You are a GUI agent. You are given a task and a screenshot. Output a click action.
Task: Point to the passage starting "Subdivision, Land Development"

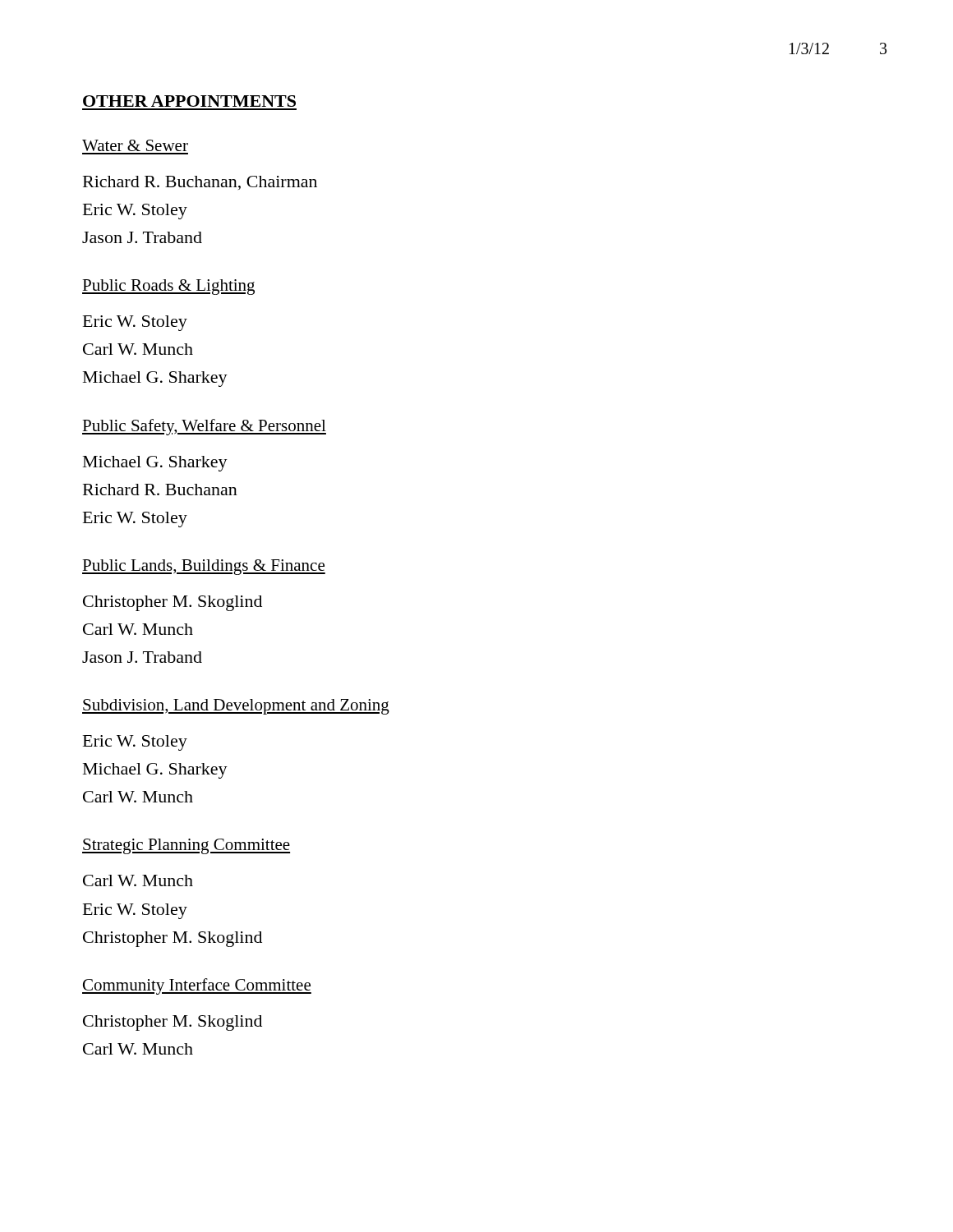pyautogui.click(x=236, y=705)
